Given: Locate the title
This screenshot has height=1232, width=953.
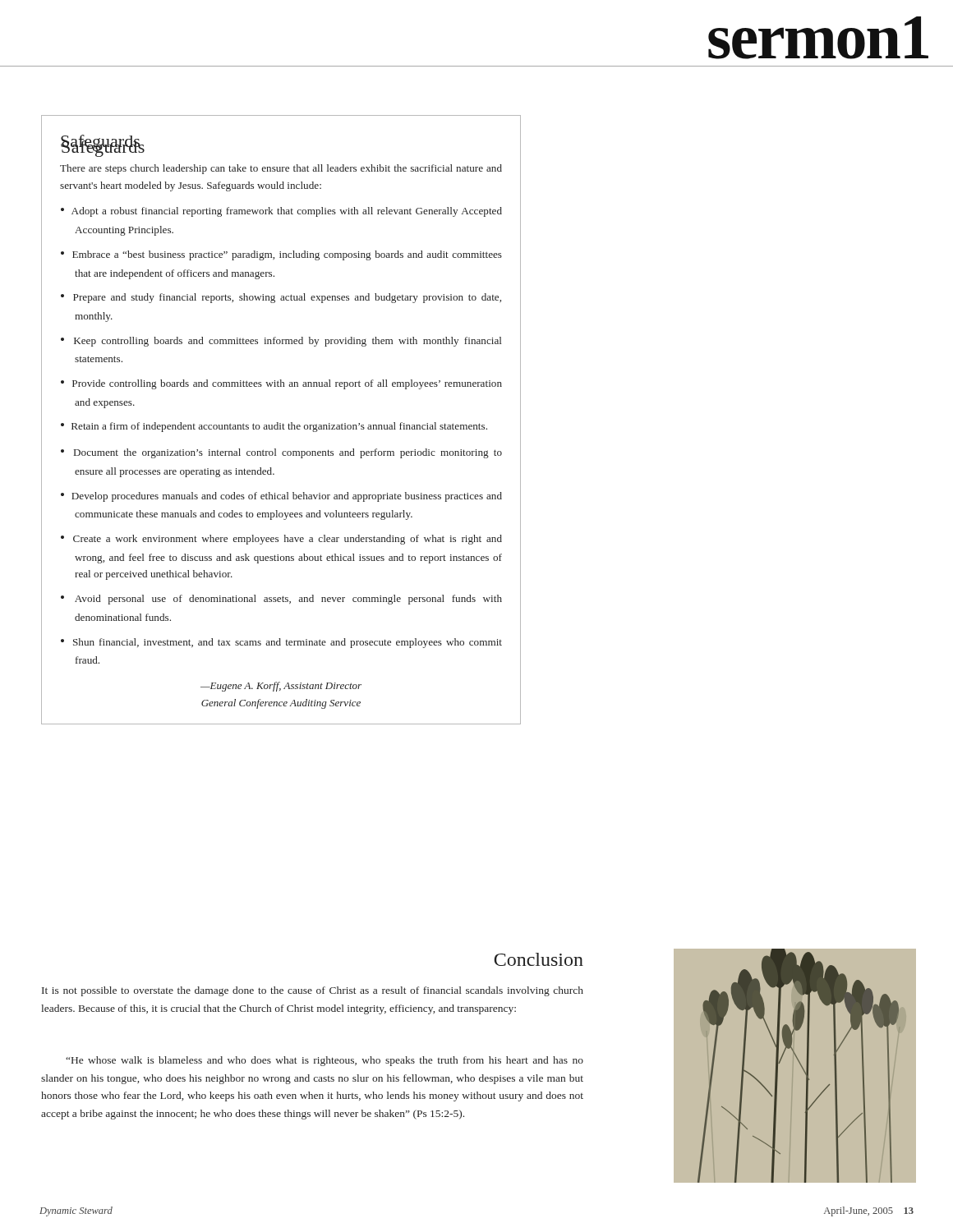Looking at the screenshot, I should tap(818, 37).
